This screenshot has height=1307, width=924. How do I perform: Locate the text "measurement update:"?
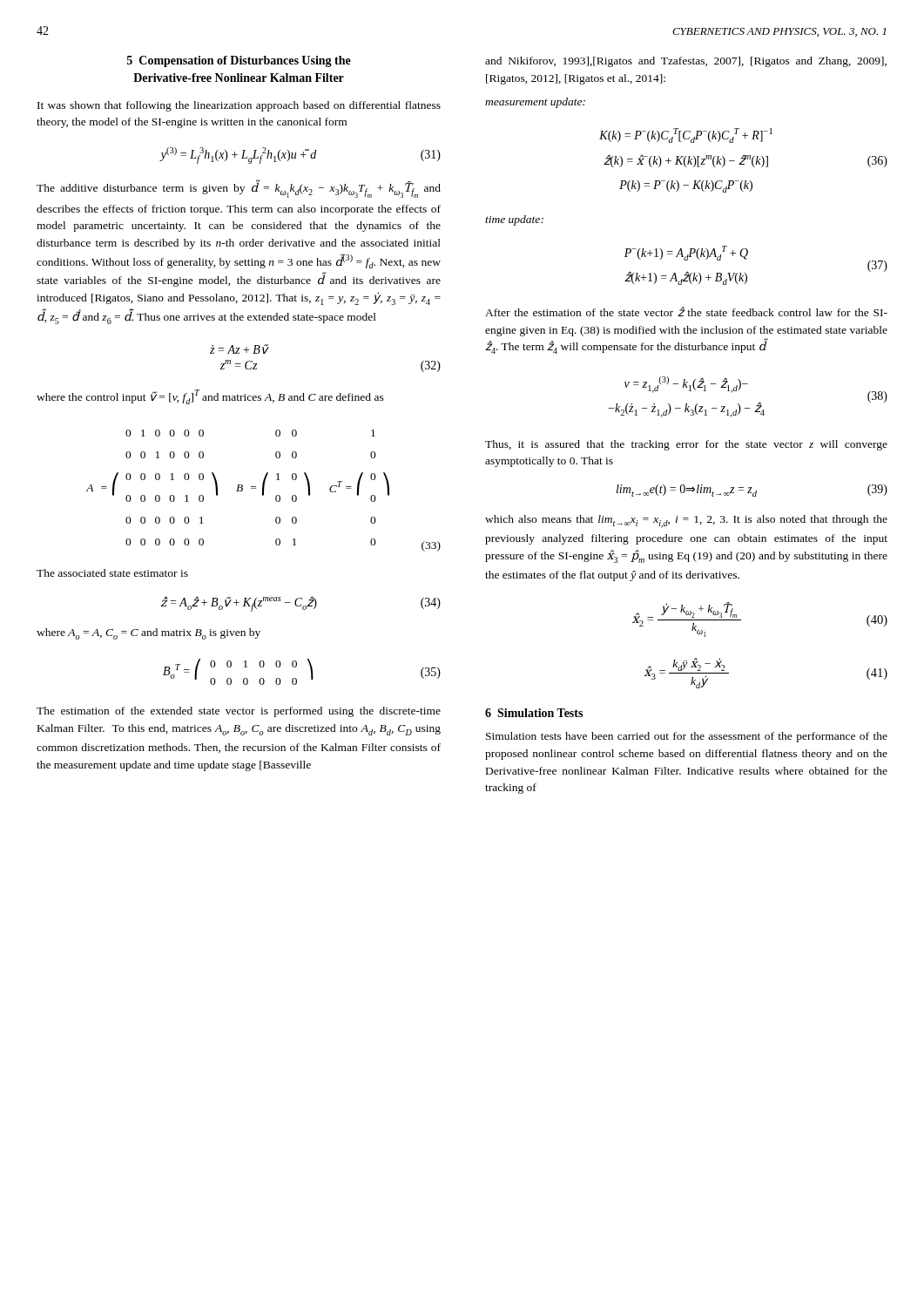tap(536, 102)
